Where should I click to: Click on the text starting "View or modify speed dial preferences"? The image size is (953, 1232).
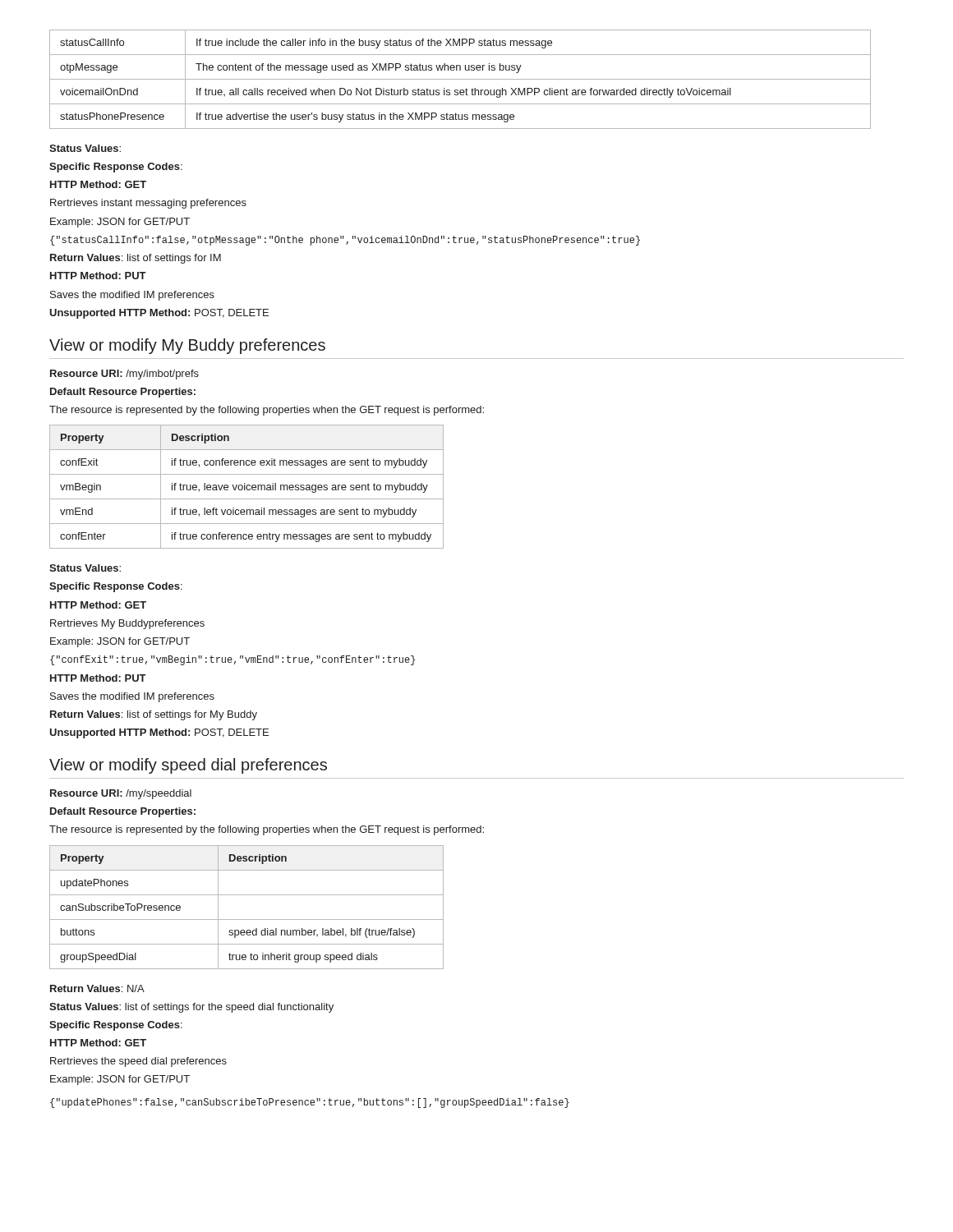coord(188,765)
